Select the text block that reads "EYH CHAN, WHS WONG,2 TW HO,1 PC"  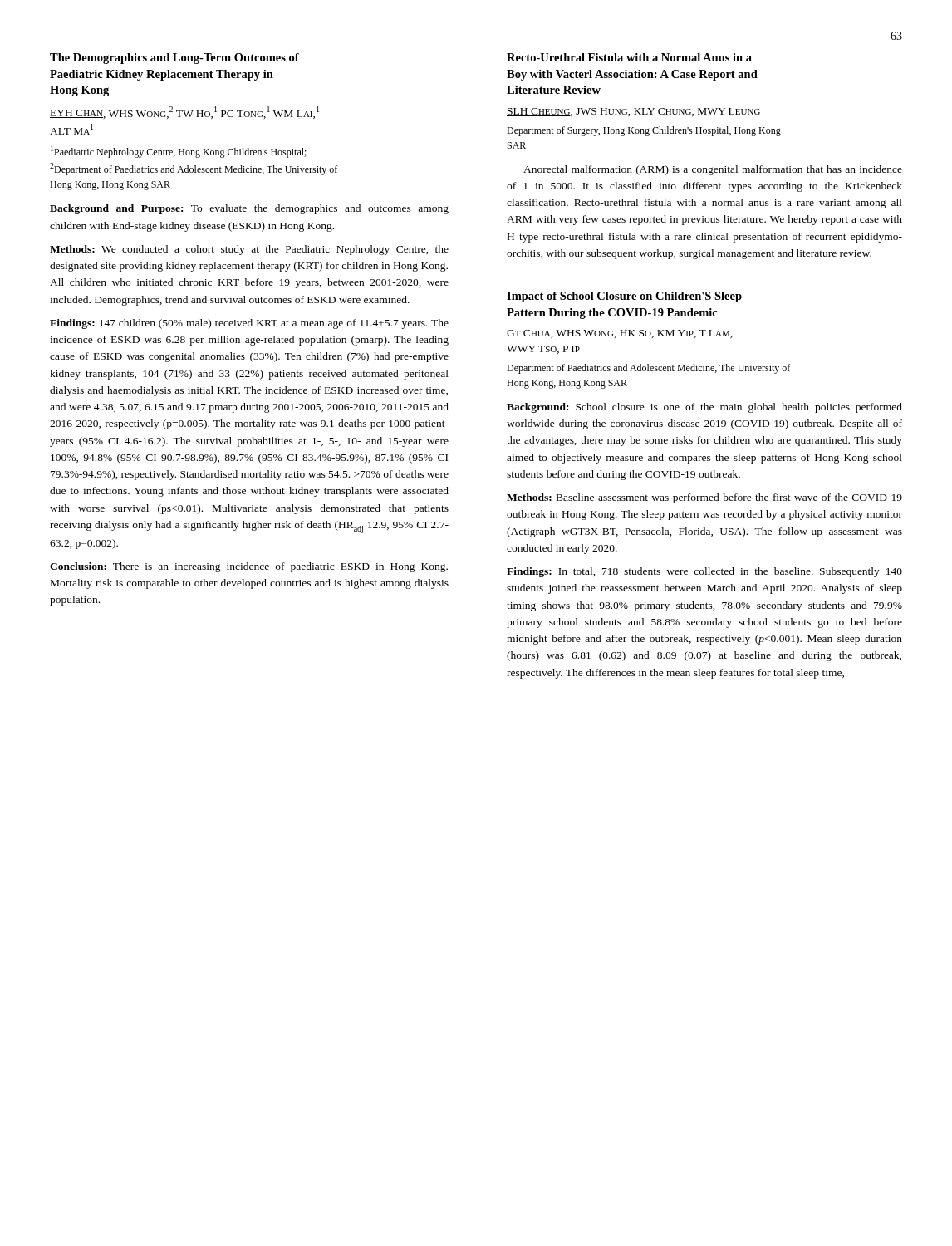click(x=185, y=121)
